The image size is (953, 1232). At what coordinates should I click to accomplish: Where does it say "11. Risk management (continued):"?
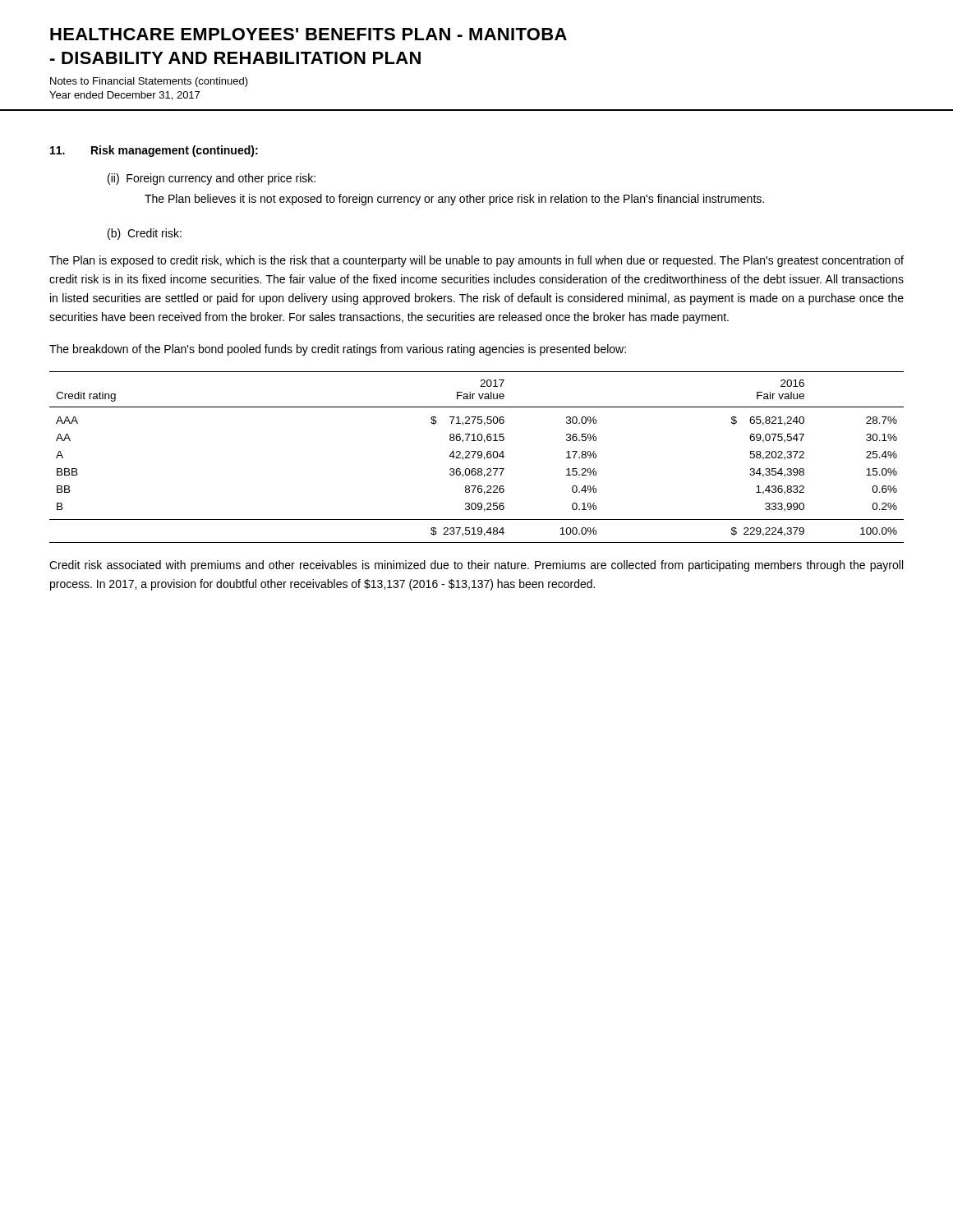(x=154, y=150)
